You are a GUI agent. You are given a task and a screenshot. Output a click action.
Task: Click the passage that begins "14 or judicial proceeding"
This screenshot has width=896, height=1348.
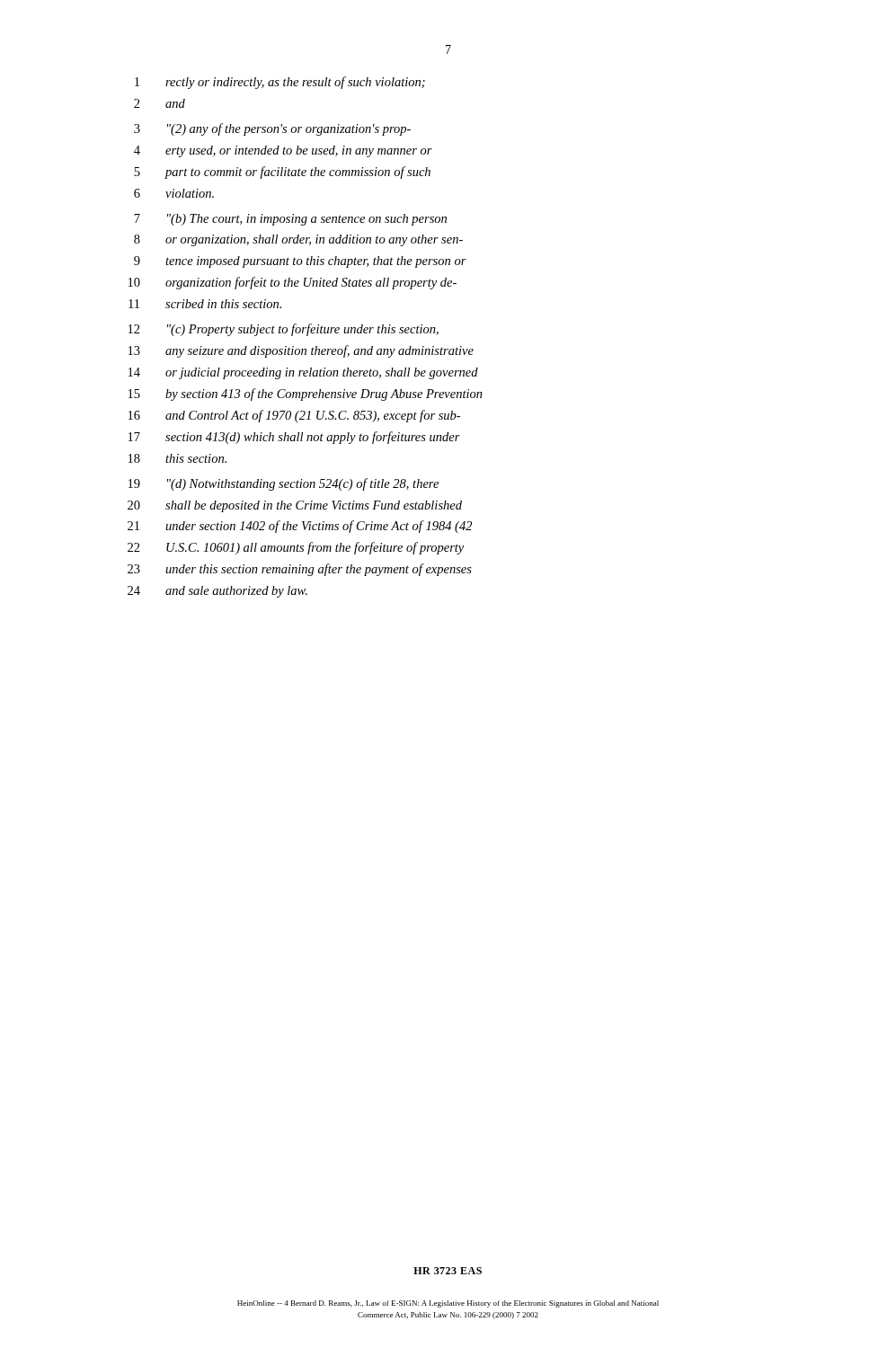[x=466, y=373]
